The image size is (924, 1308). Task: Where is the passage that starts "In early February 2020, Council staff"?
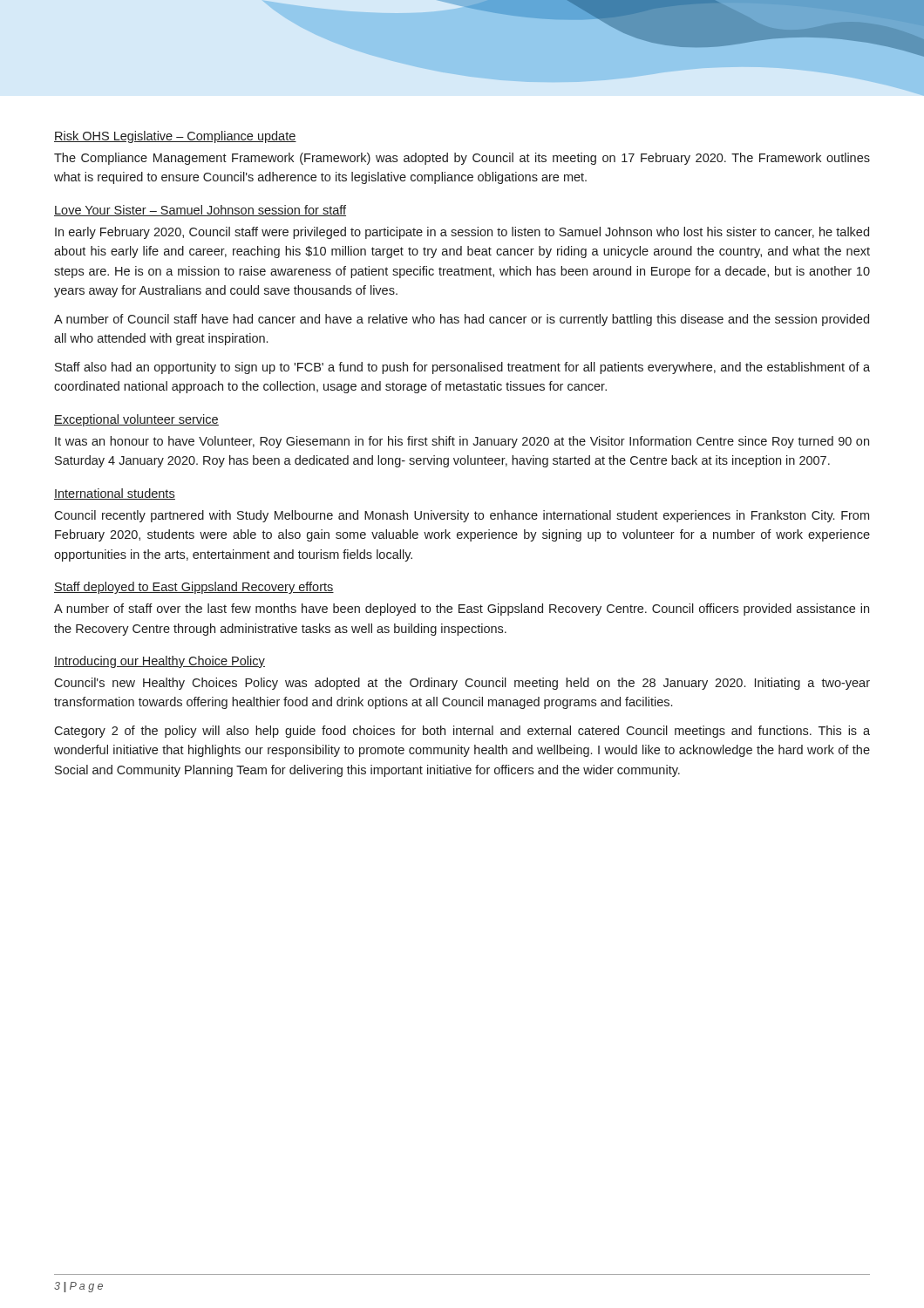[462, 261]
